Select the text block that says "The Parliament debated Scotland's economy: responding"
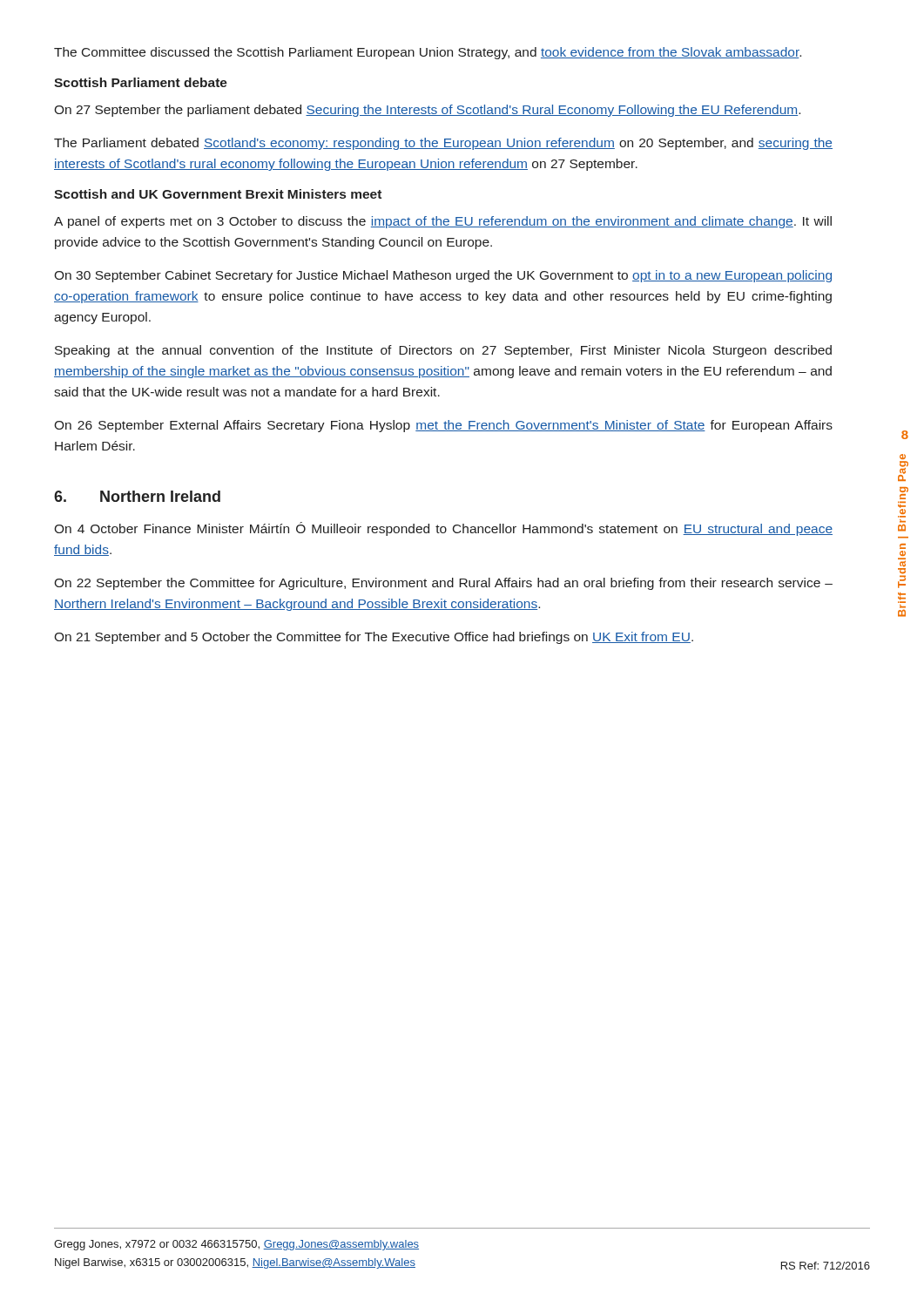 [443, 153]
